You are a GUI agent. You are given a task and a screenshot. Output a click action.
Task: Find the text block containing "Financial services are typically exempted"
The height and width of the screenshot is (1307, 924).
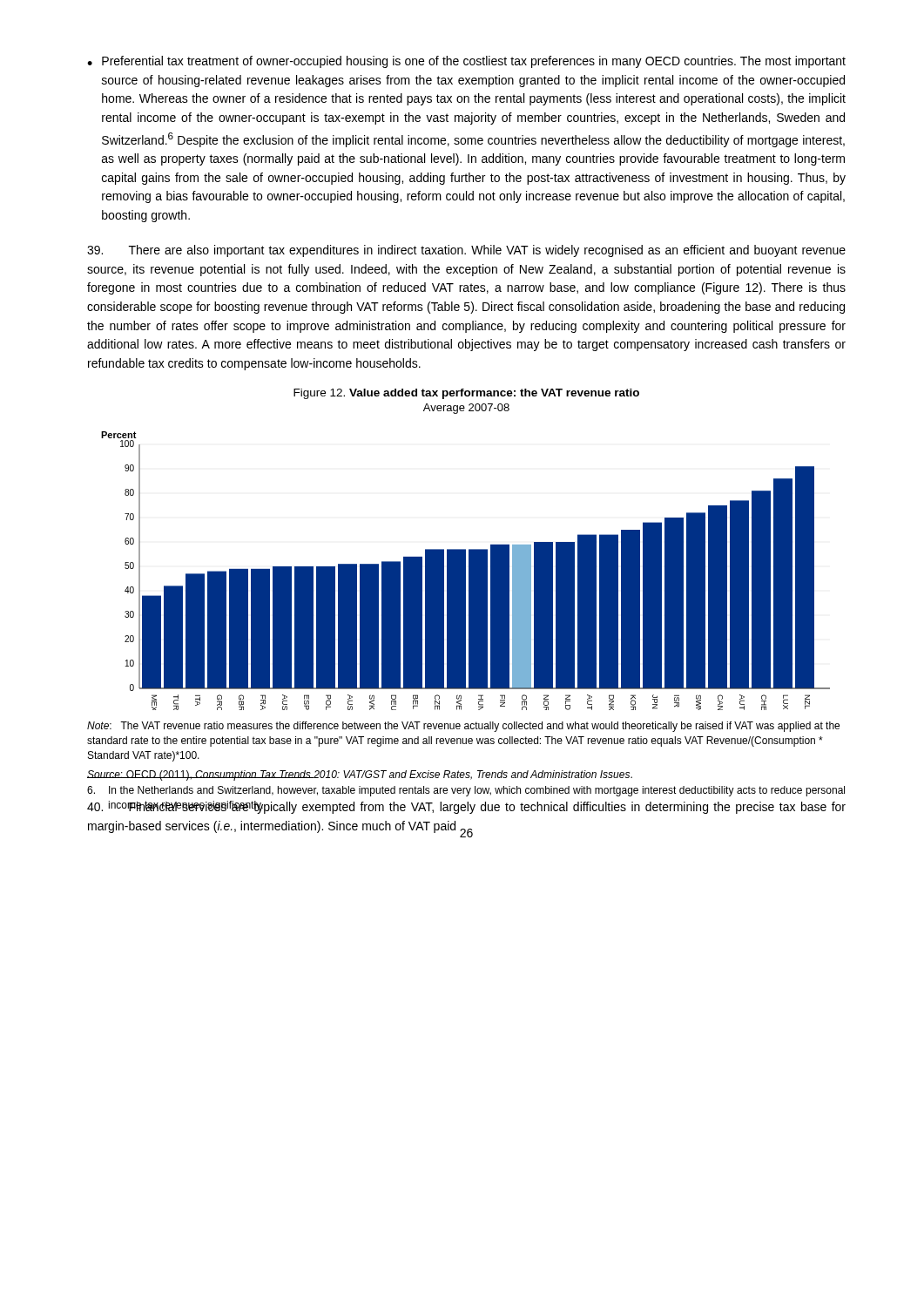(466, 816)
